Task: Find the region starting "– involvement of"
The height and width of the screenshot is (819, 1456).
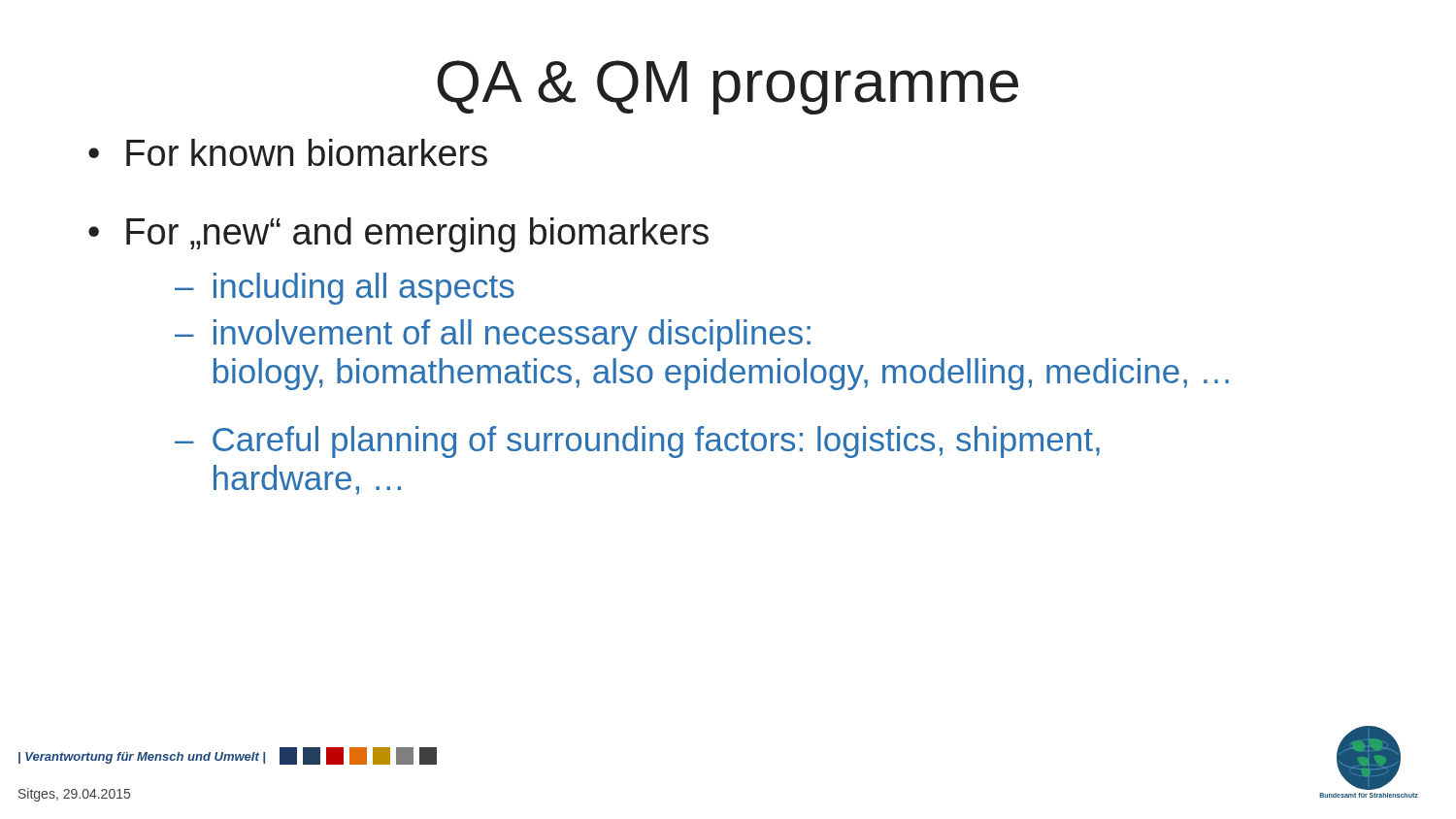Action: [704, 352]
